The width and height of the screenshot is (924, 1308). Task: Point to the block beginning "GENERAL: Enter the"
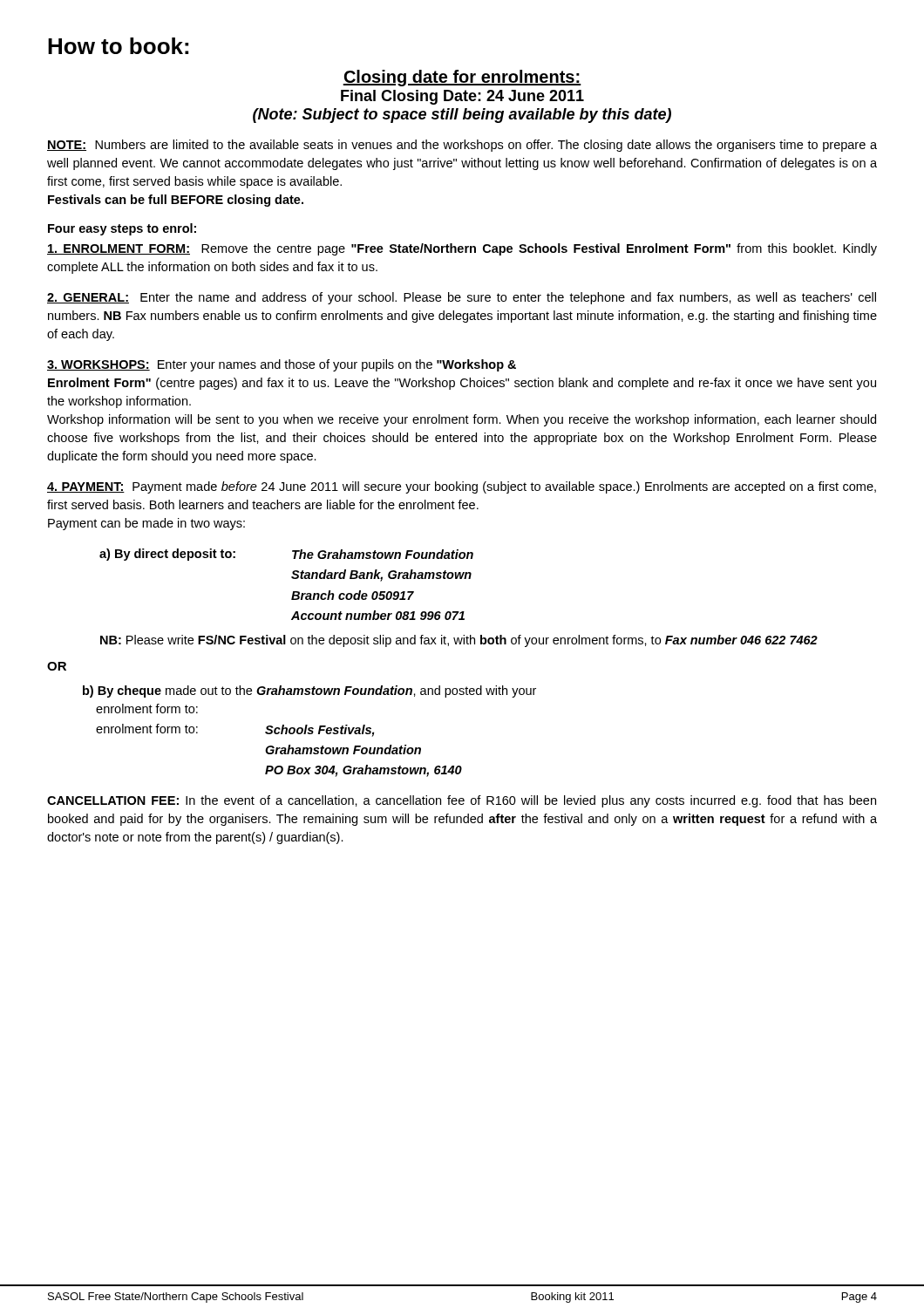462,316
